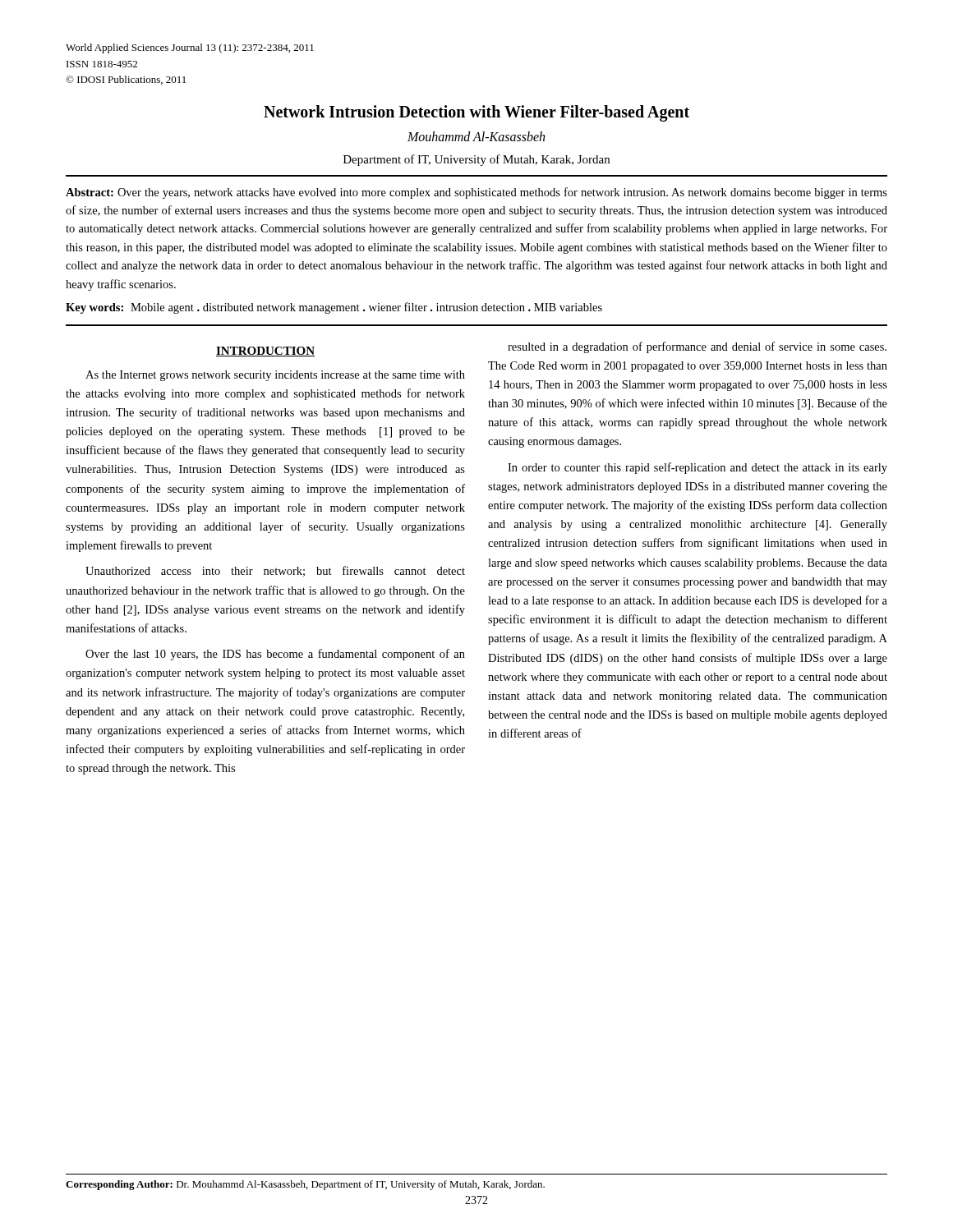Screen dimensions: 1232x953
Task: Select the text block that reads "resulted in a"
Action: coord(688,394)
